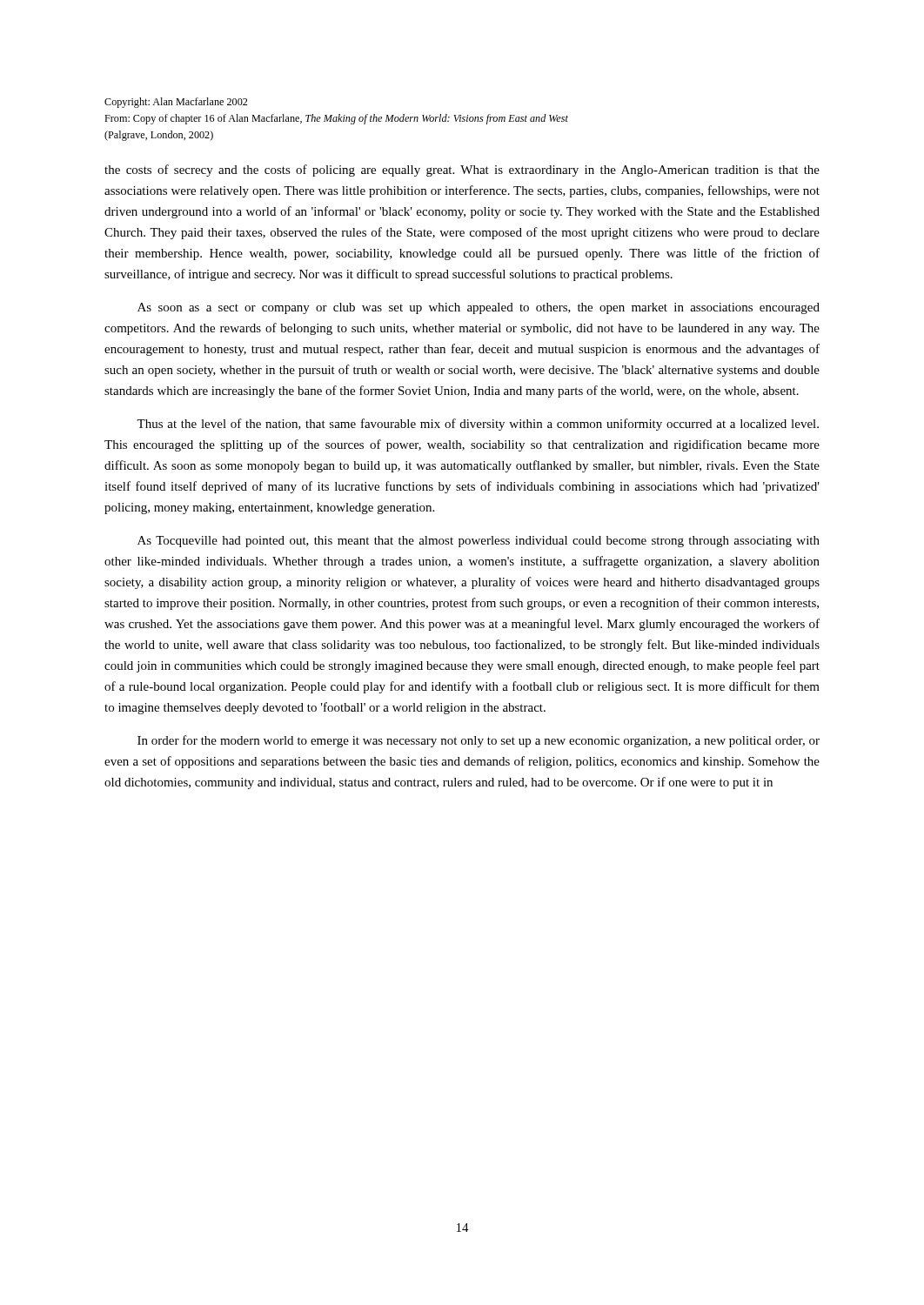The height and width of the screenshot is (1305, 924).
Task: Navigate to the text block starting "the costs of secrecy and"
Action: pyautogui.click(x=462, y=222)
